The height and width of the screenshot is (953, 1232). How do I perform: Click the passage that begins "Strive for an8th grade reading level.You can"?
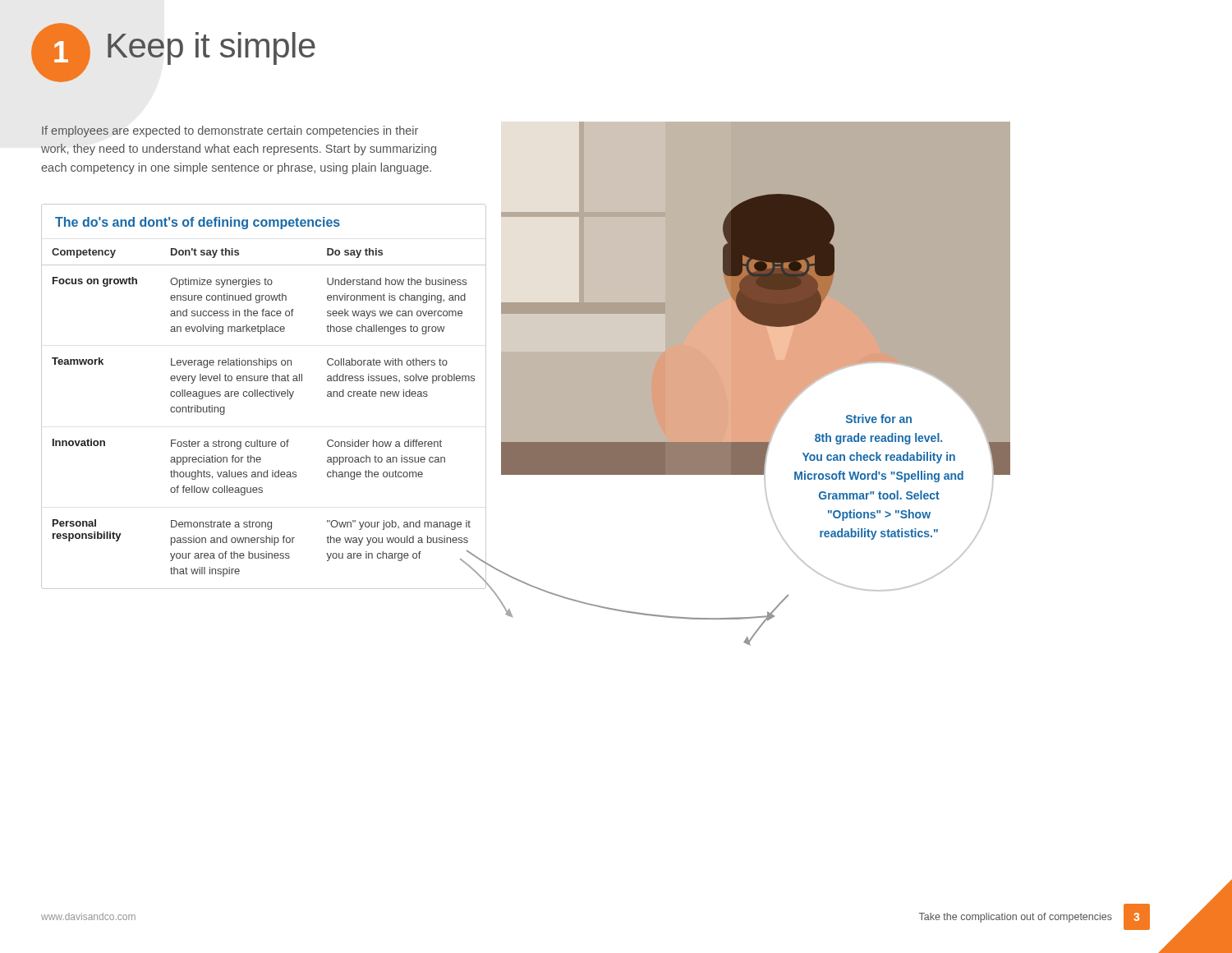click(x=879, y=476)
